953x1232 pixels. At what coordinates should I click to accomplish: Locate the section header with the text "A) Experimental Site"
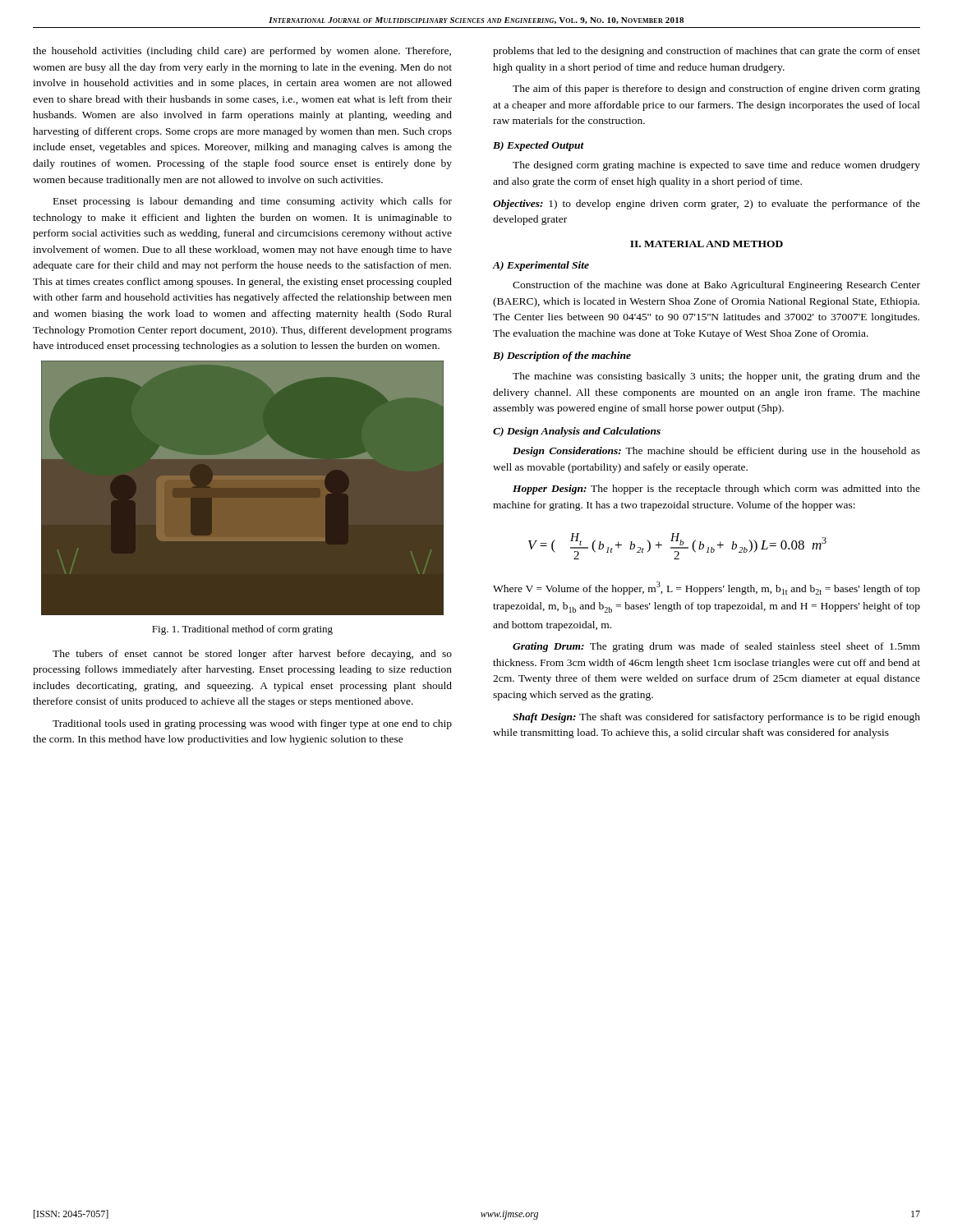[541, 266]
